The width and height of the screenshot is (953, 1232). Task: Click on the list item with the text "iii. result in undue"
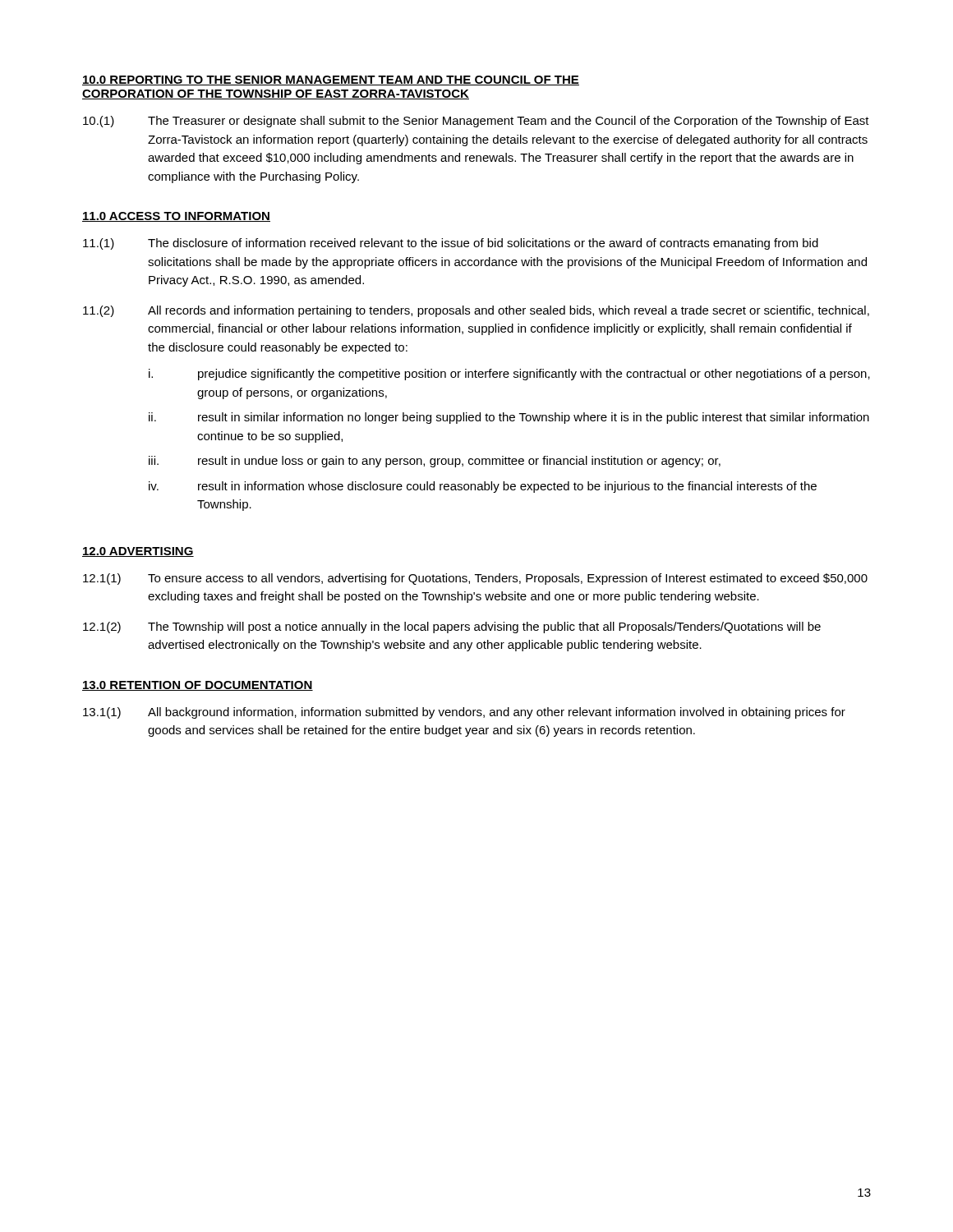click(509, 461)
